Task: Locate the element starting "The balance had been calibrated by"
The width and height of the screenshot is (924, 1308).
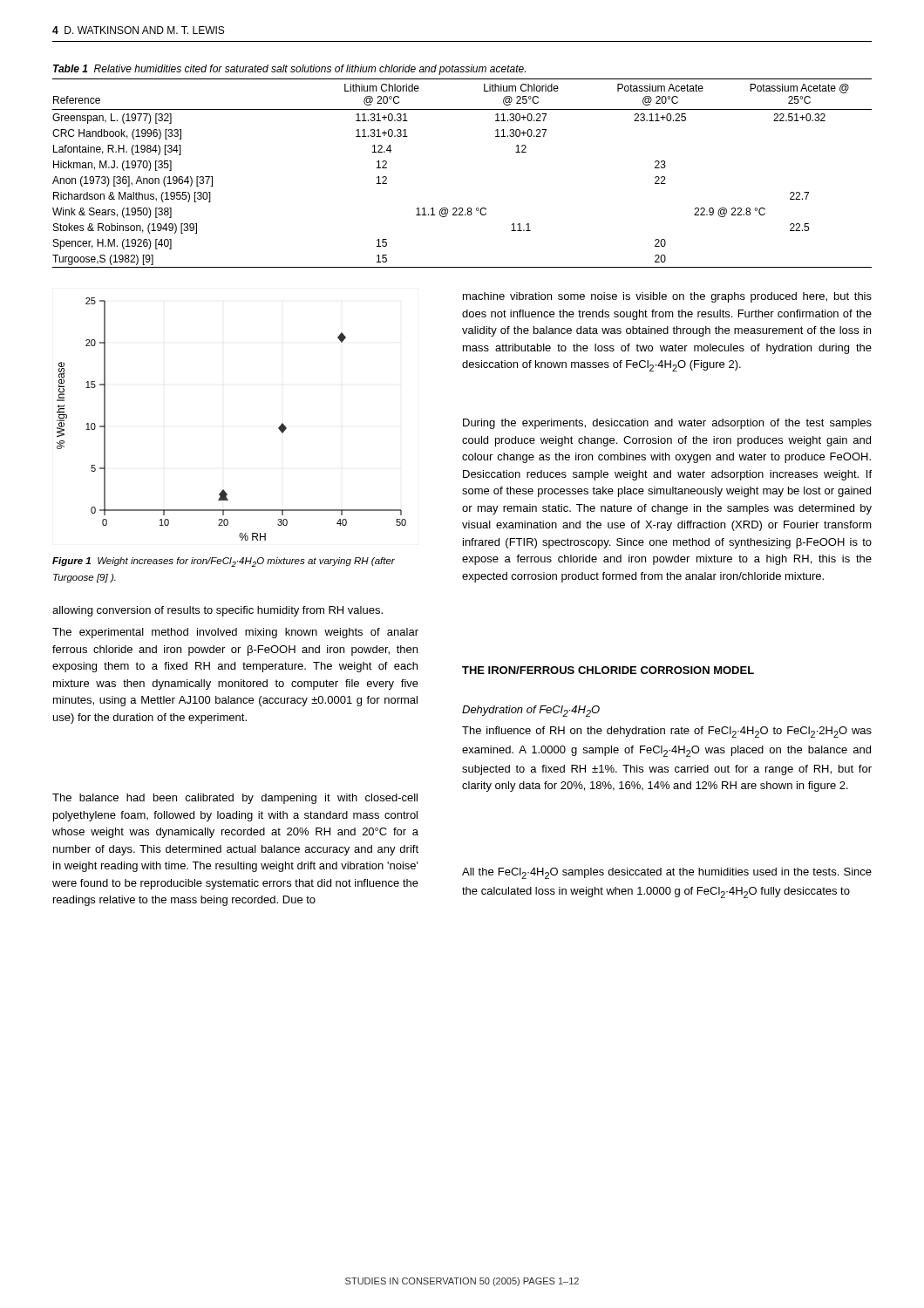Action: pos(235,848)
